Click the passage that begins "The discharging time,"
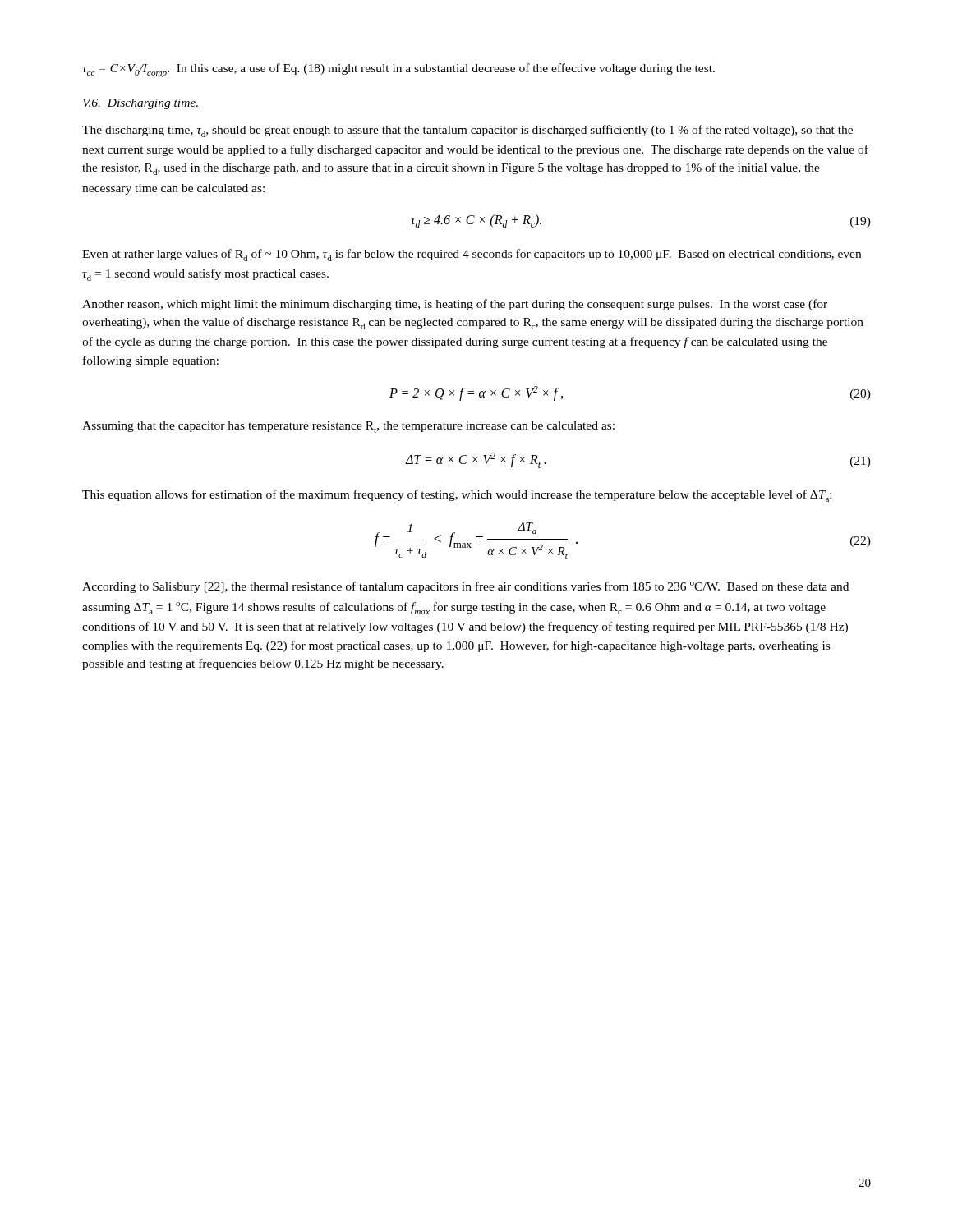The height and width of the screenshot is (1232, 953). click(475, 158)
